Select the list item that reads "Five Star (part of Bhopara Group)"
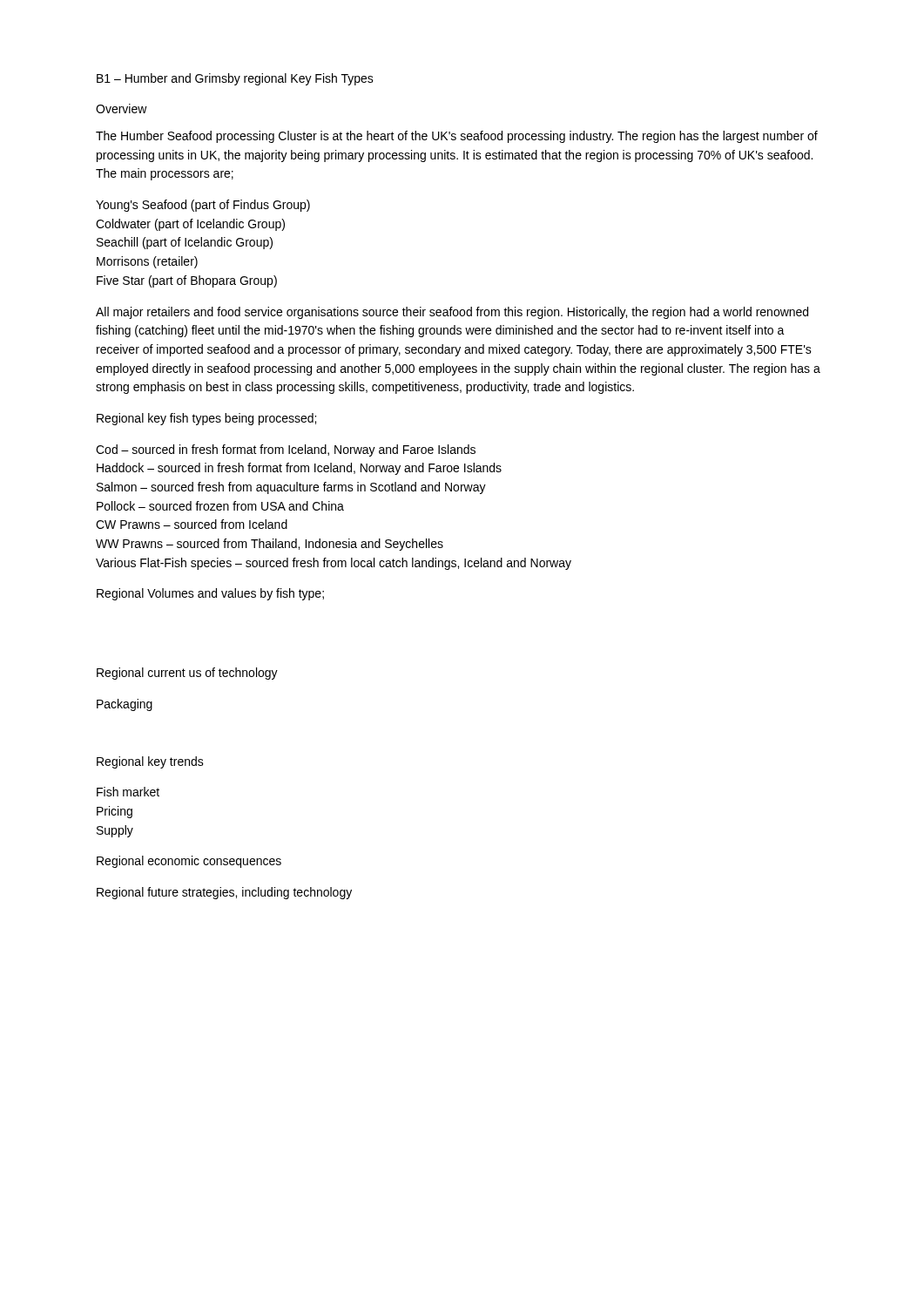 pos(187,281)
